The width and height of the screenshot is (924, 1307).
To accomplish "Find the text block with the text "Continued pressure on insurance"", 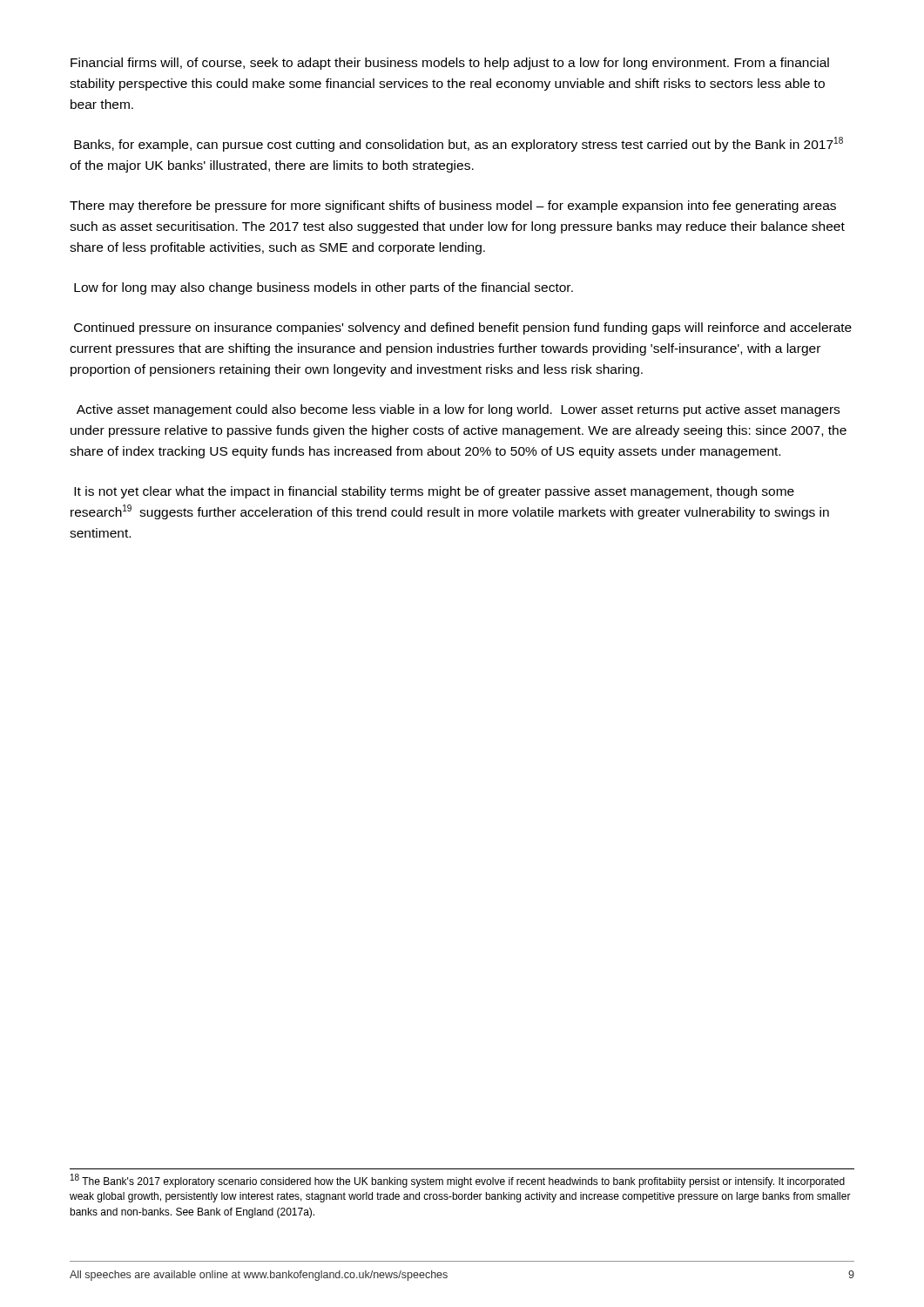I will pyautogui.click(x=461, y=348).
